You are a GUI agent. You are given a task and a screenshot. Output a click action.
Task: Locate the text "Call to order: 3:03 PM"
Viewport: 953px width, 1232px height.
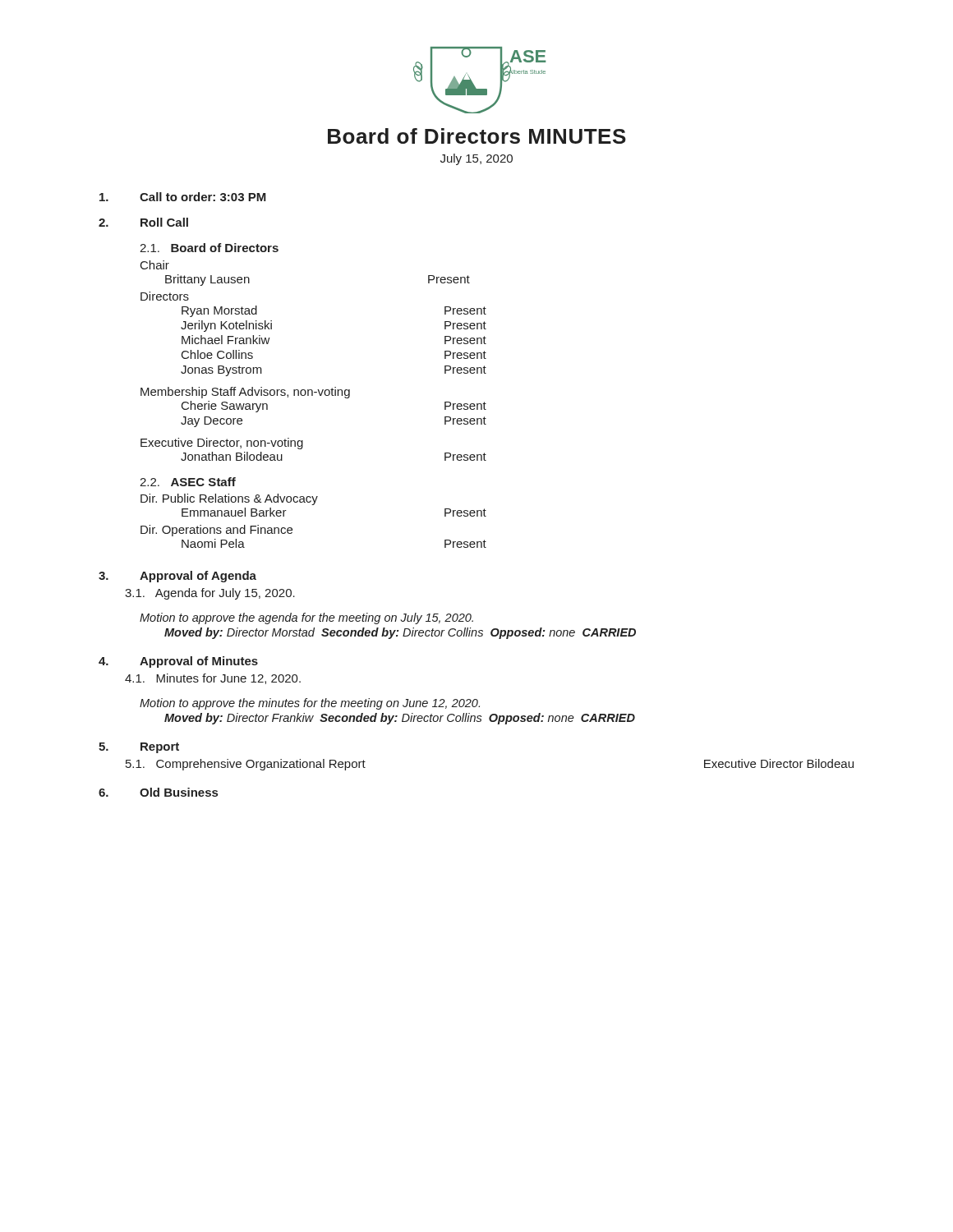pyautogui.click(x=183, y=197)
